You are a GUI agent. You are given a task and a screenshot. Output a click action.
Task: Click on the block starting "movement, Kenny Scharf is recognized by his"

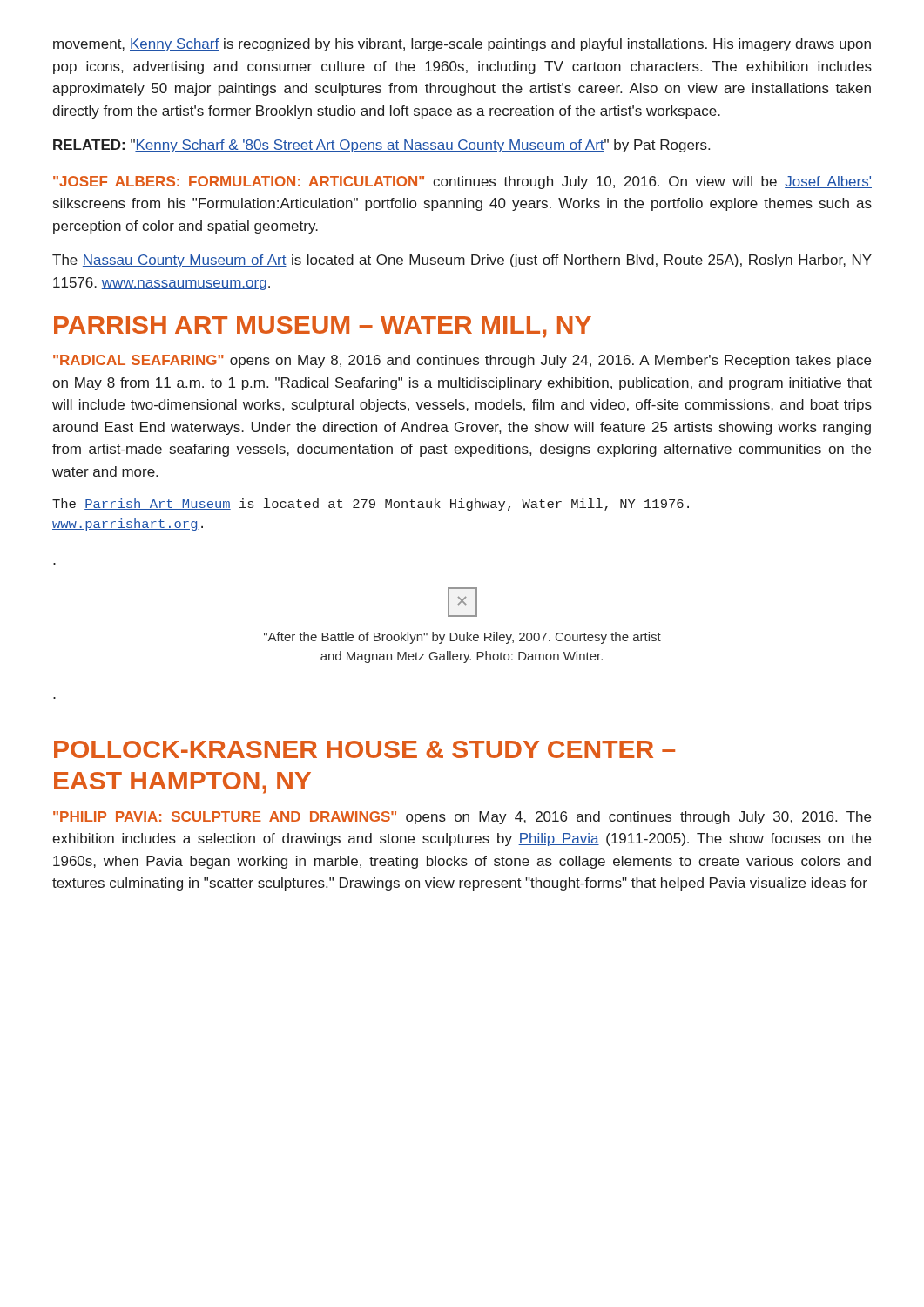click(x=462, y=77)
